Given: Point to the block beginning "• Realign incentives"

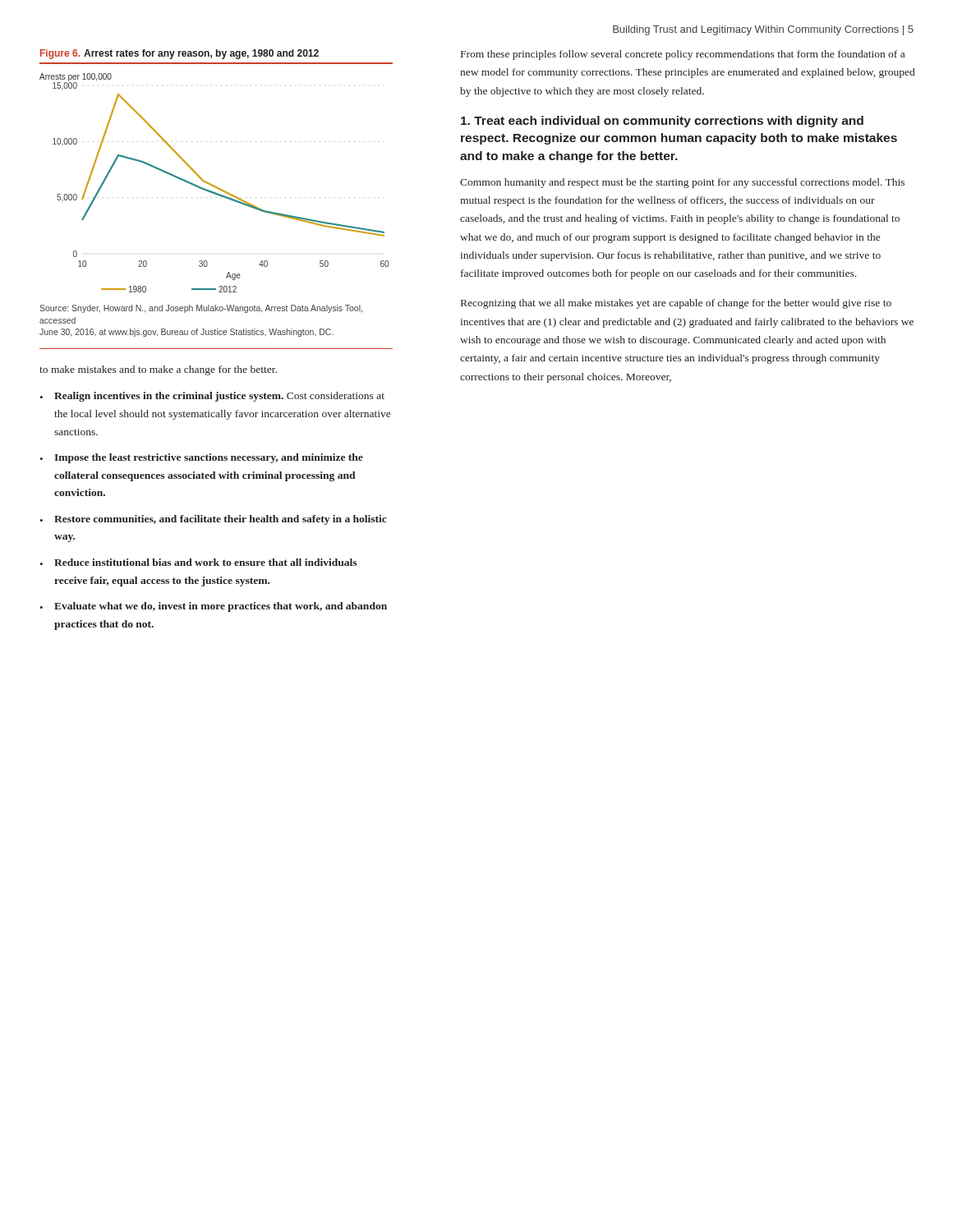Looking at the screenshot, I should (216, 414).
